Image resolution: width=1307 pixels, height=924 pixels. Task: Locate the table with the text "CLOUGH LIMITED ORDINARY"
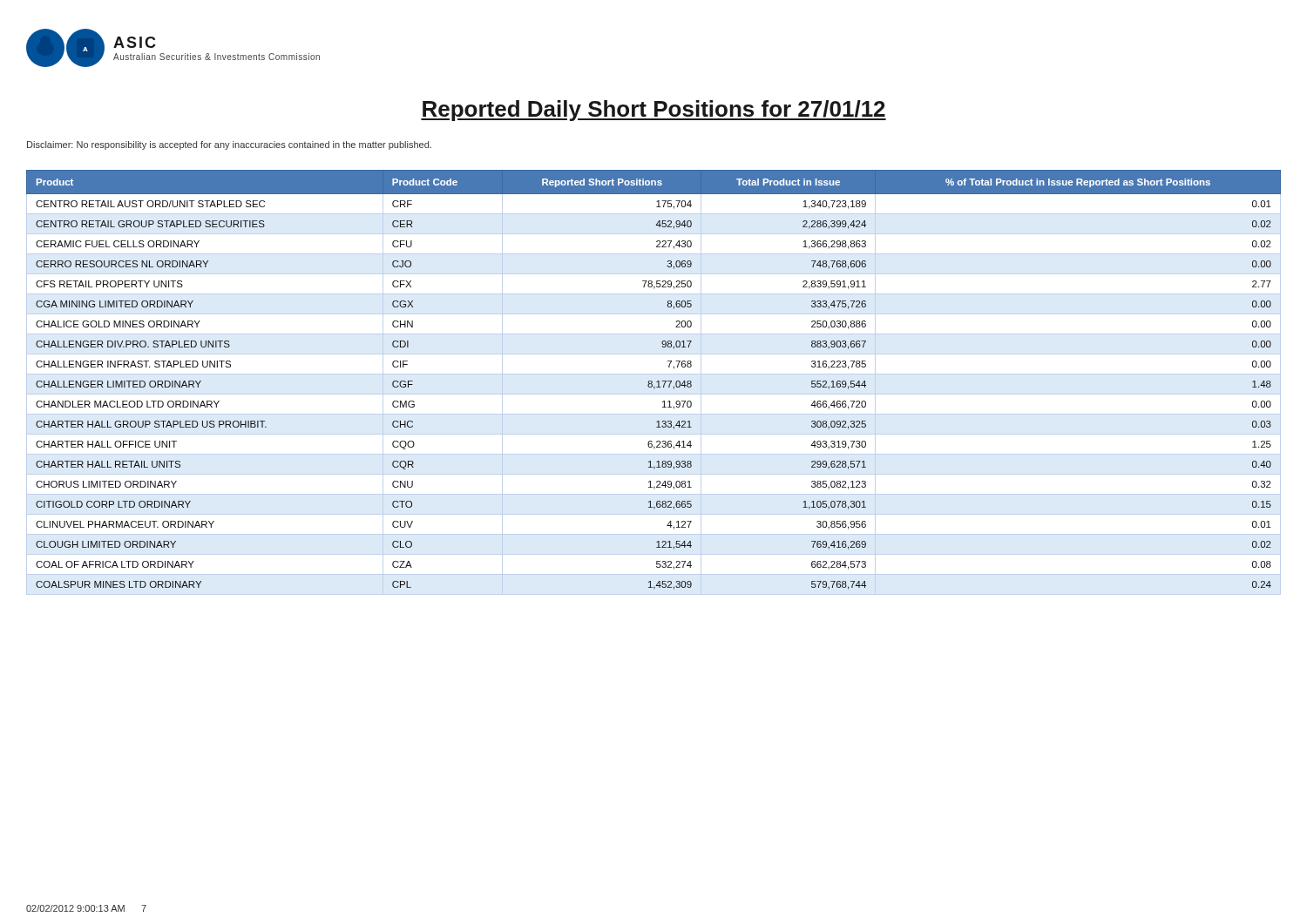[654, 382]
